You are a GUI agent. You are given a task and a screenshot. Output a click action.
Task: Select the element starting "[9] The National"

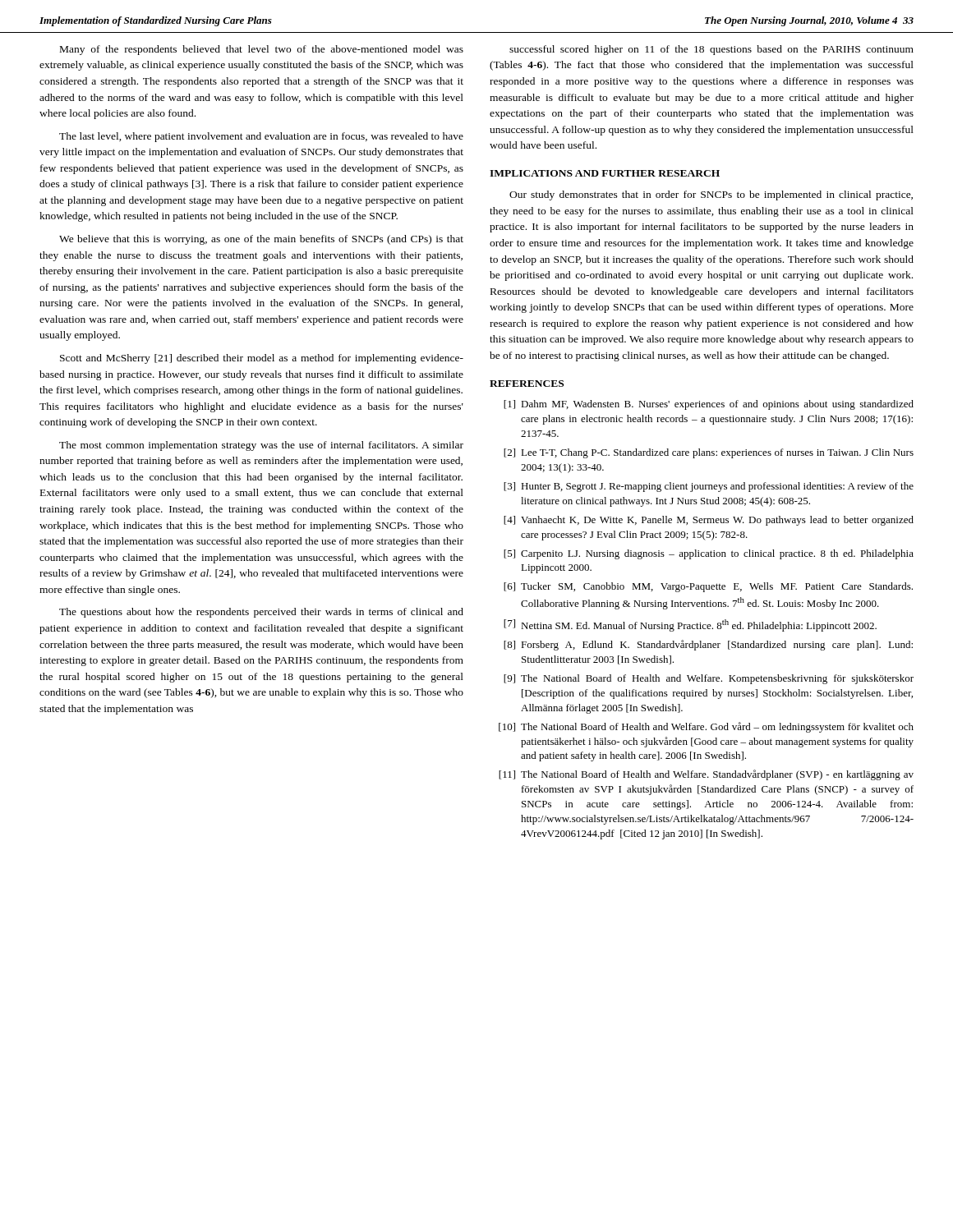702,693
